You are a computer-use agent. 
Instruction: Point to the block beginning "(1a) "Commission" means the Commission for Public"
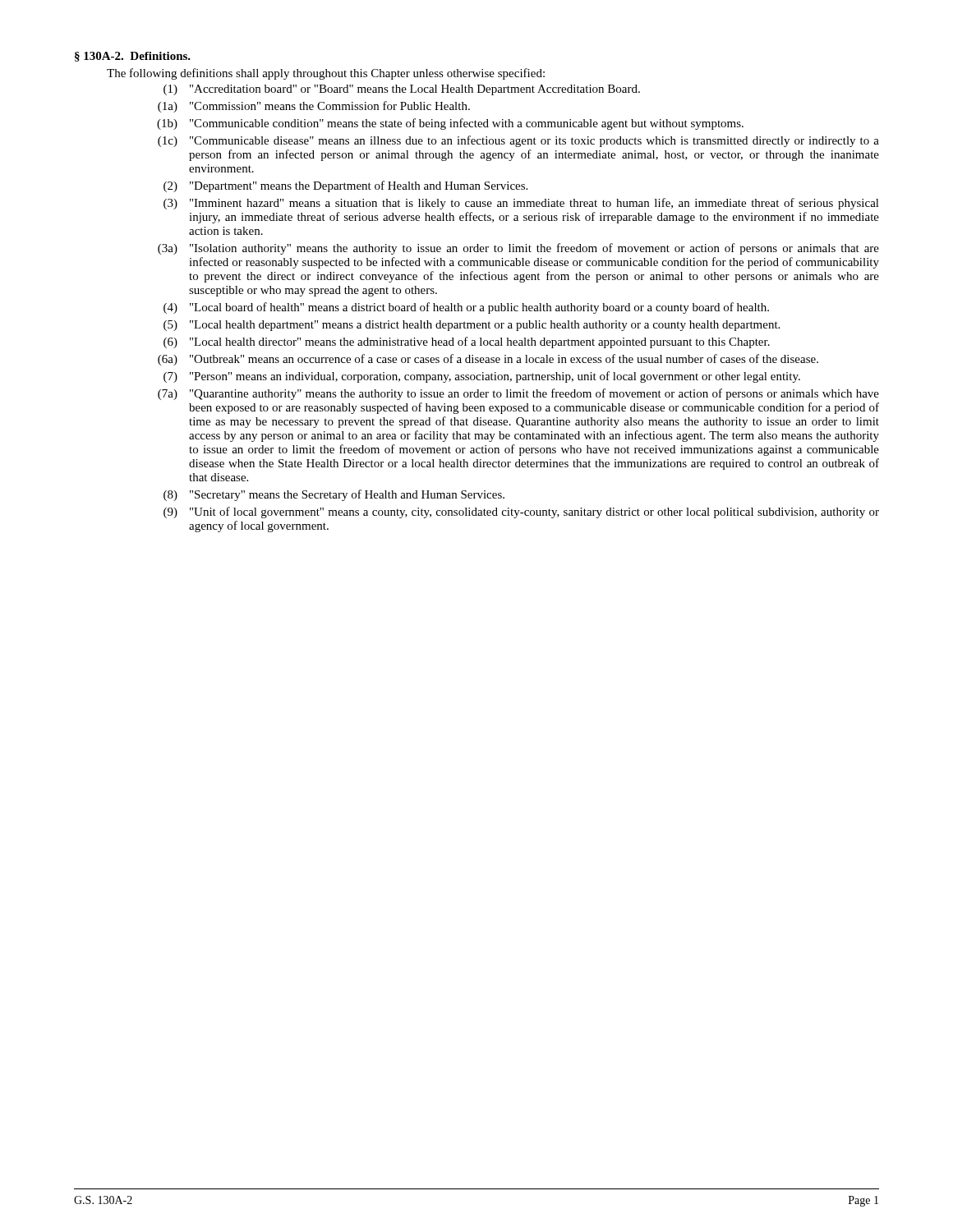[x=314, y=107]
